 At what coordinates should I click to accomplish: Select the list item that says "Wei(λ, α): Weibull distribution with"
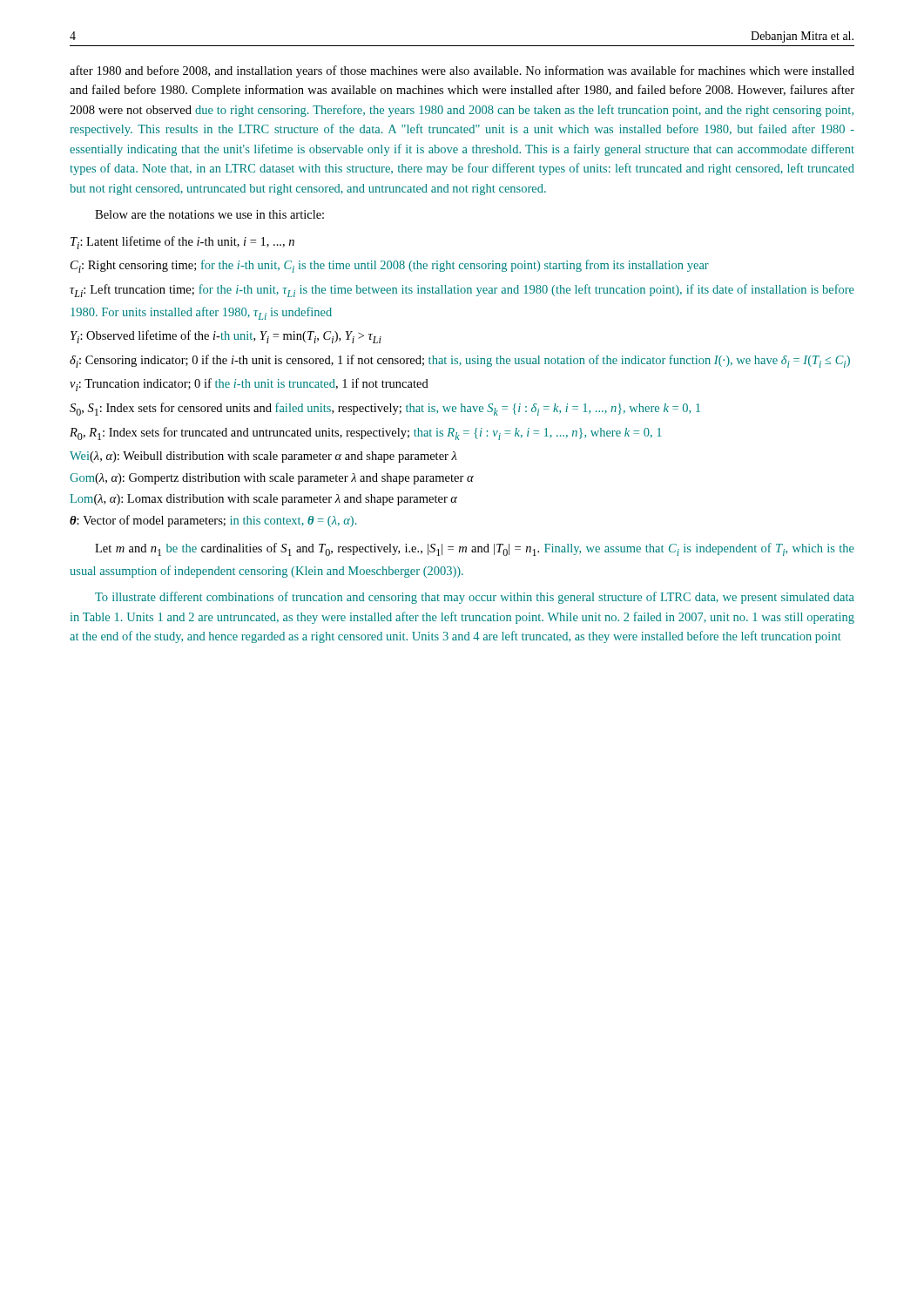263,456
